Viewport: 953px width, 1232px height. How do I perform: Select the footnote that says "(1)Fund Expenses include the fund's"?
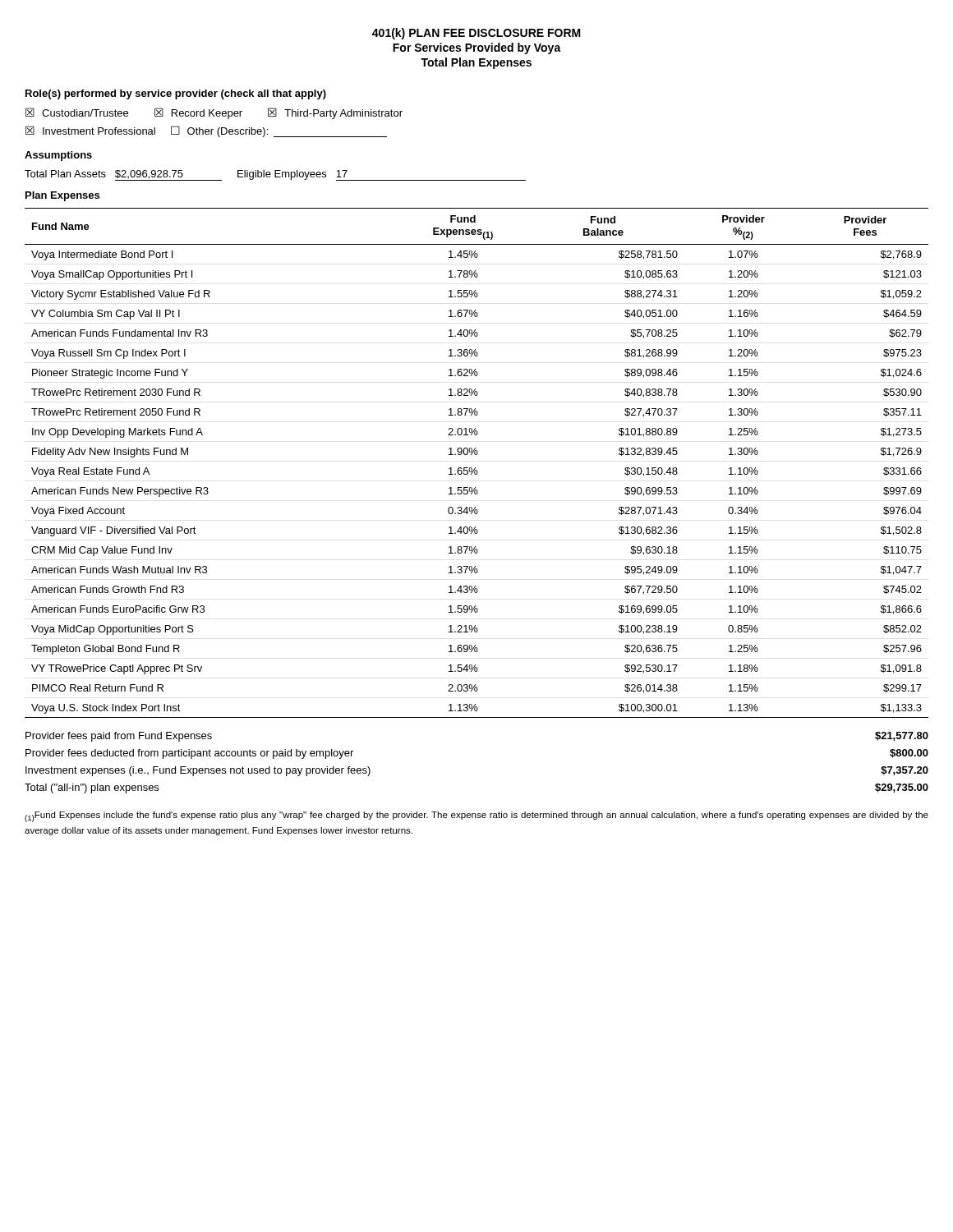476,823
